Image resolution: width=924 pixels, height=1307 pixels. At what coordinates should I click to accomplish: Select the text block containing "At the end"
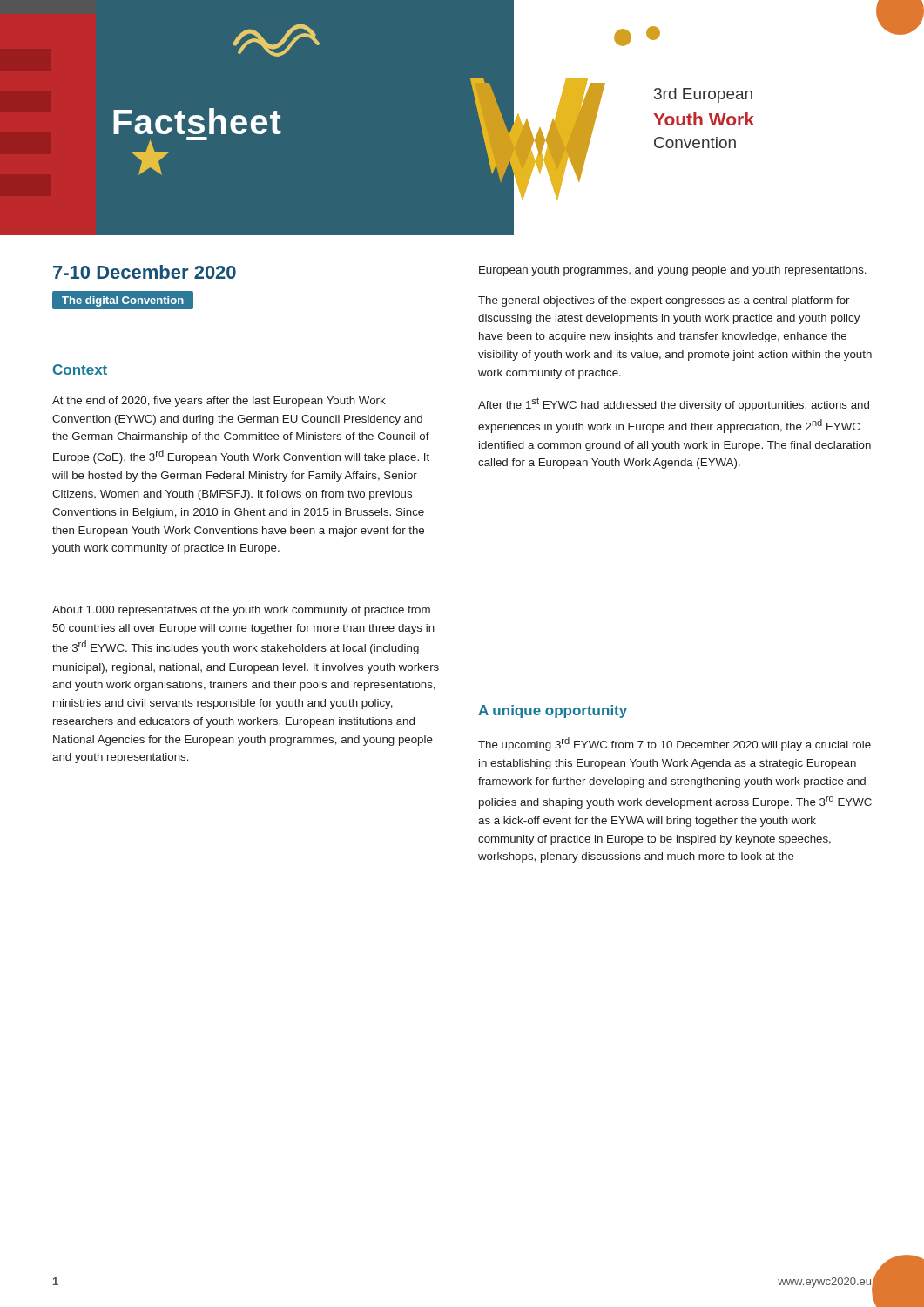click(x=246, y=475)
